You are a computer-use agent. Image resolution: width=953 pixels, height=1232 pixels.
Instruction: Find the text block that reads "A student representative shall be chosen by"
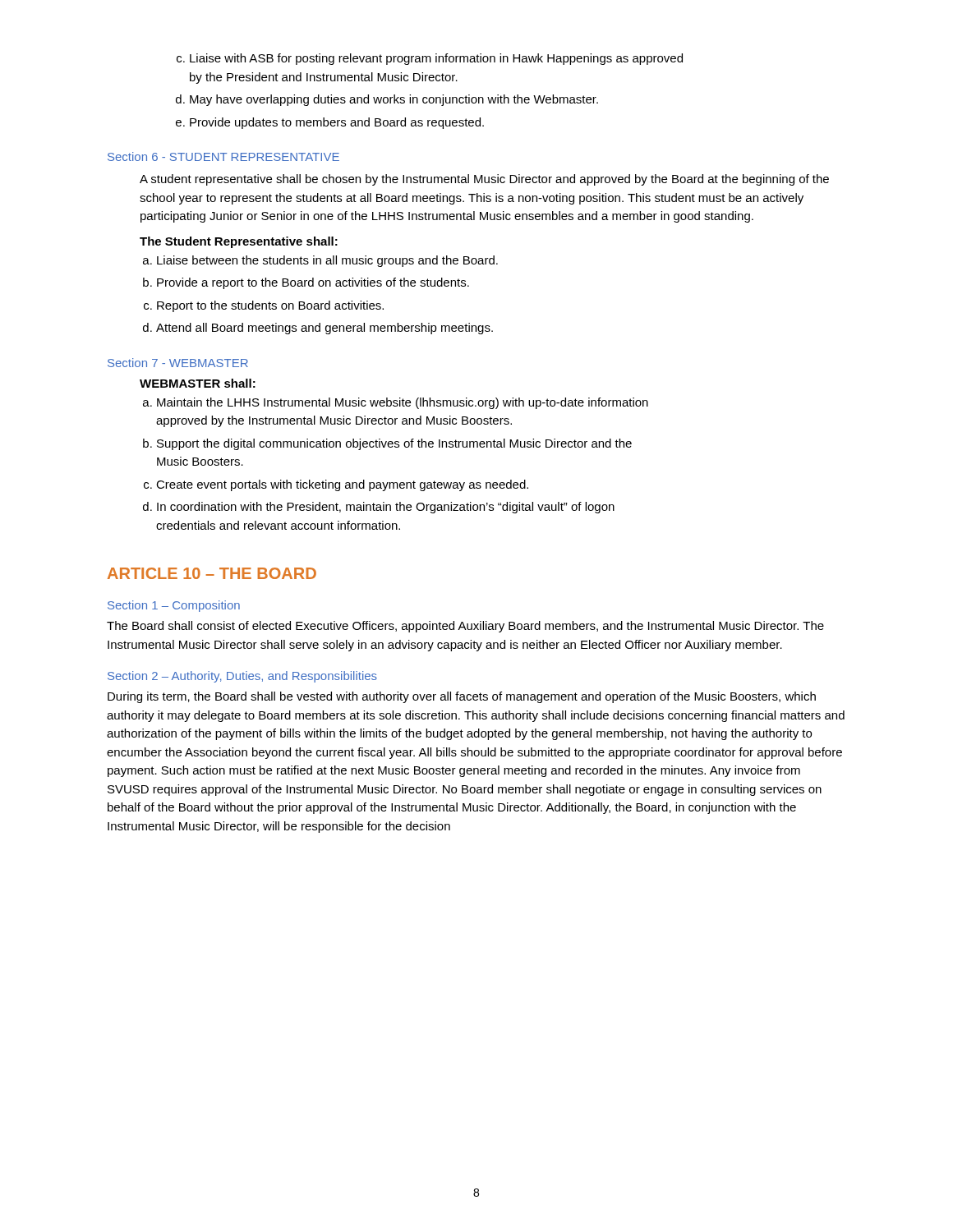coord(485,197)
